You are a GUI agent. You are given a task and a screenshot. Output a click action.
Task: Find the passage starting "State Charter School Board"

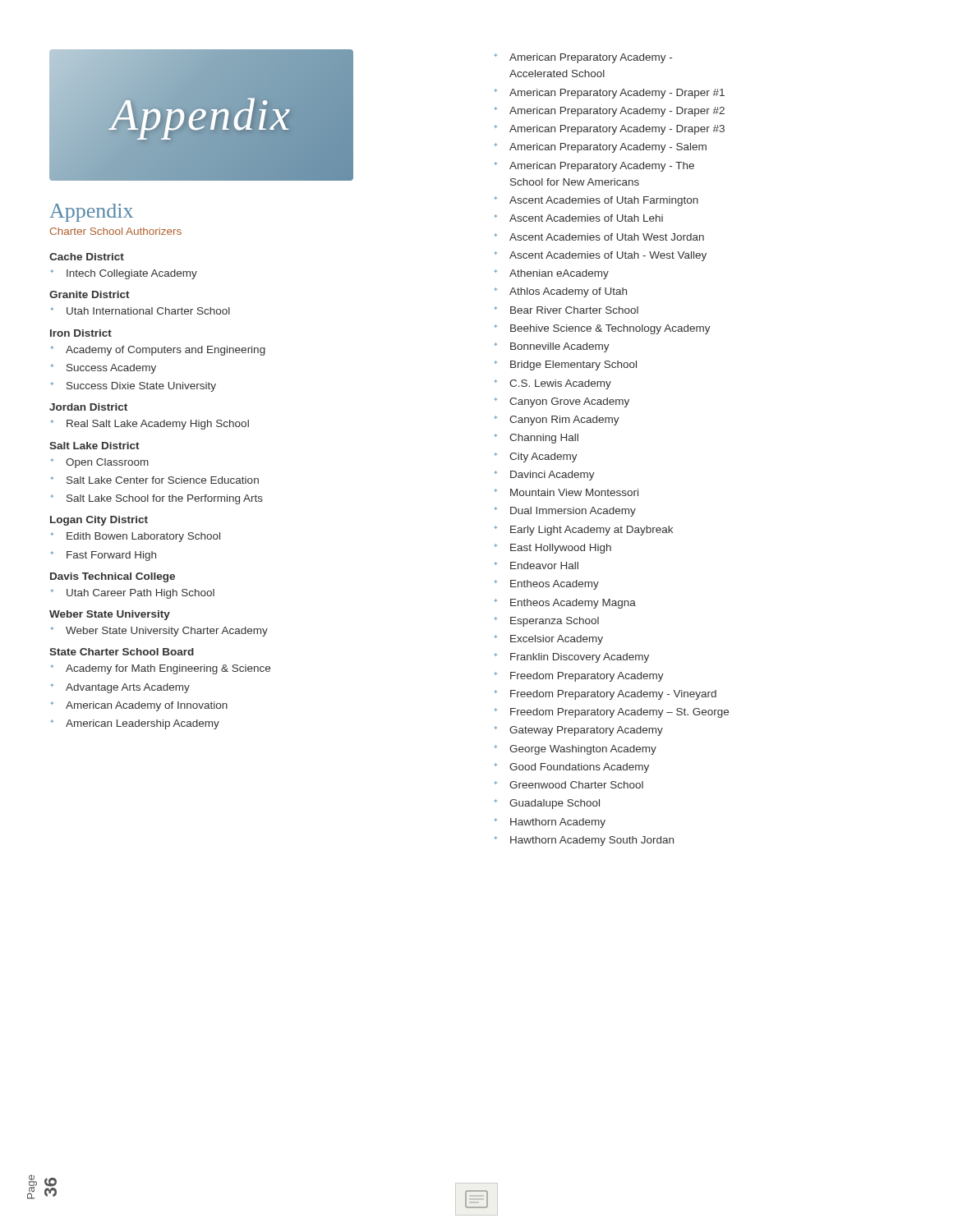[122, 652]
